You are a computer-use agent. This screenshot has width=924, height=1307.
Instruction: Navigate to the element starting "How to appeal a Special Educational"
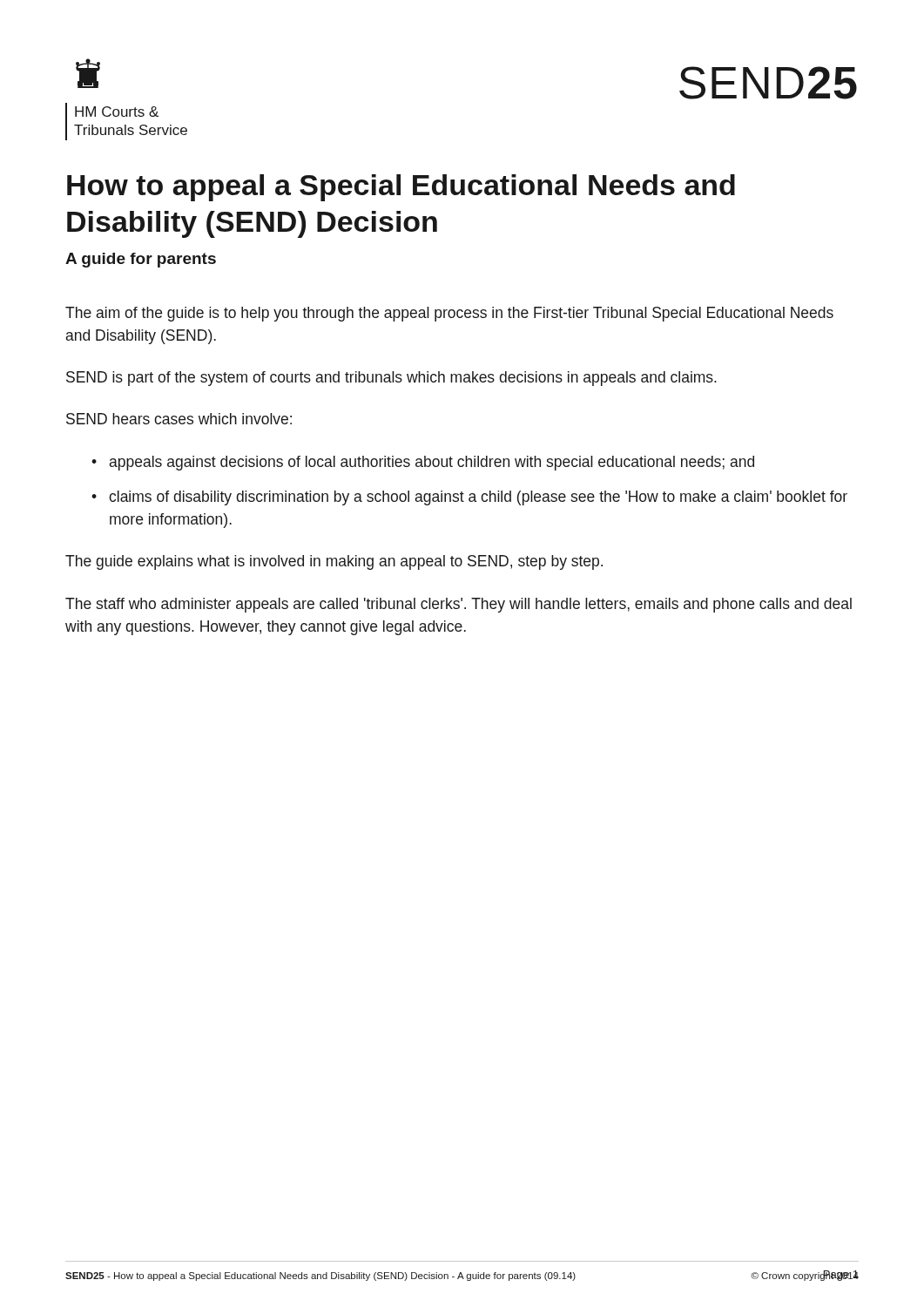pos(401,203)
